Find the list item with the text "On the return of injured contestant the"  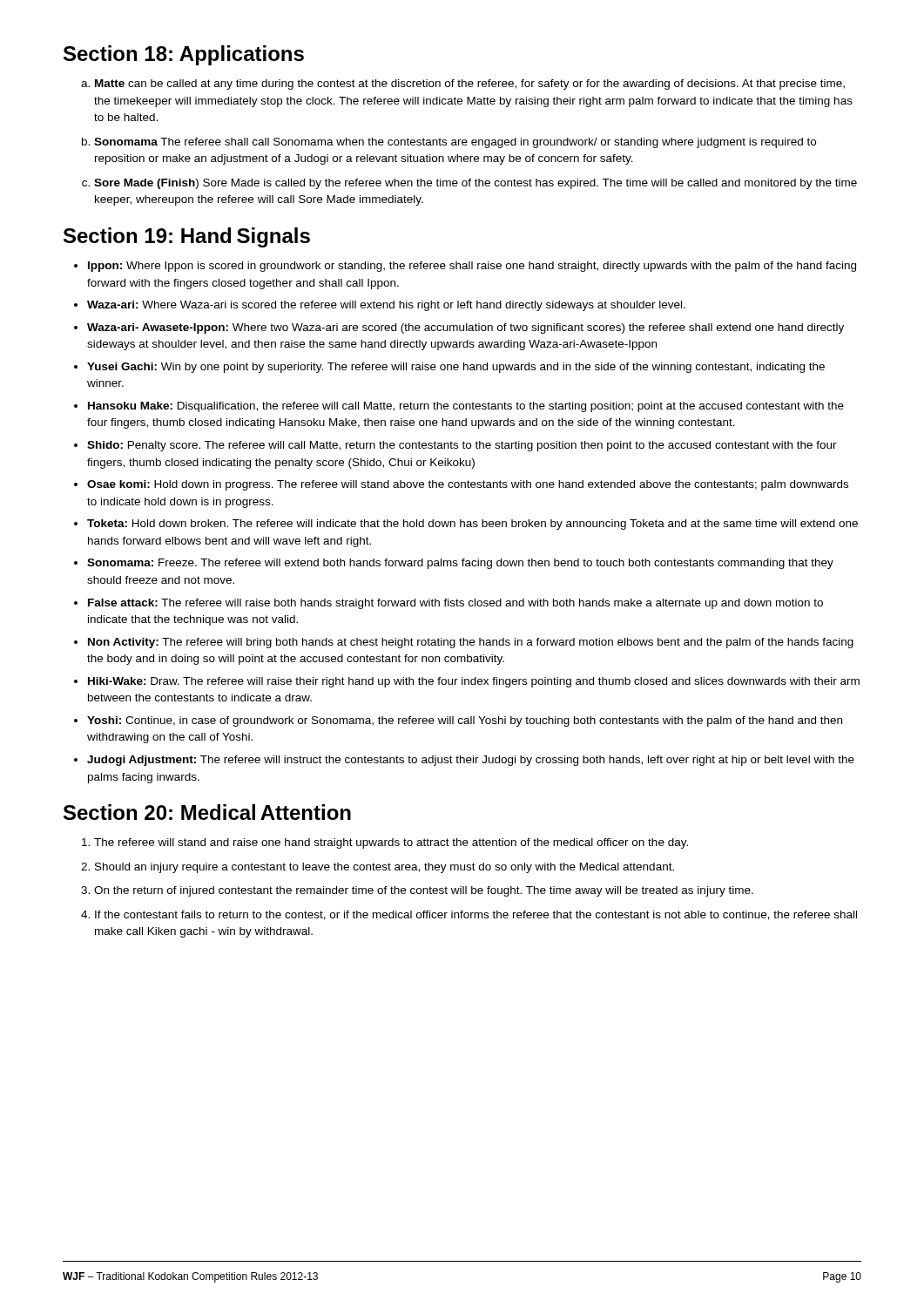478,891
